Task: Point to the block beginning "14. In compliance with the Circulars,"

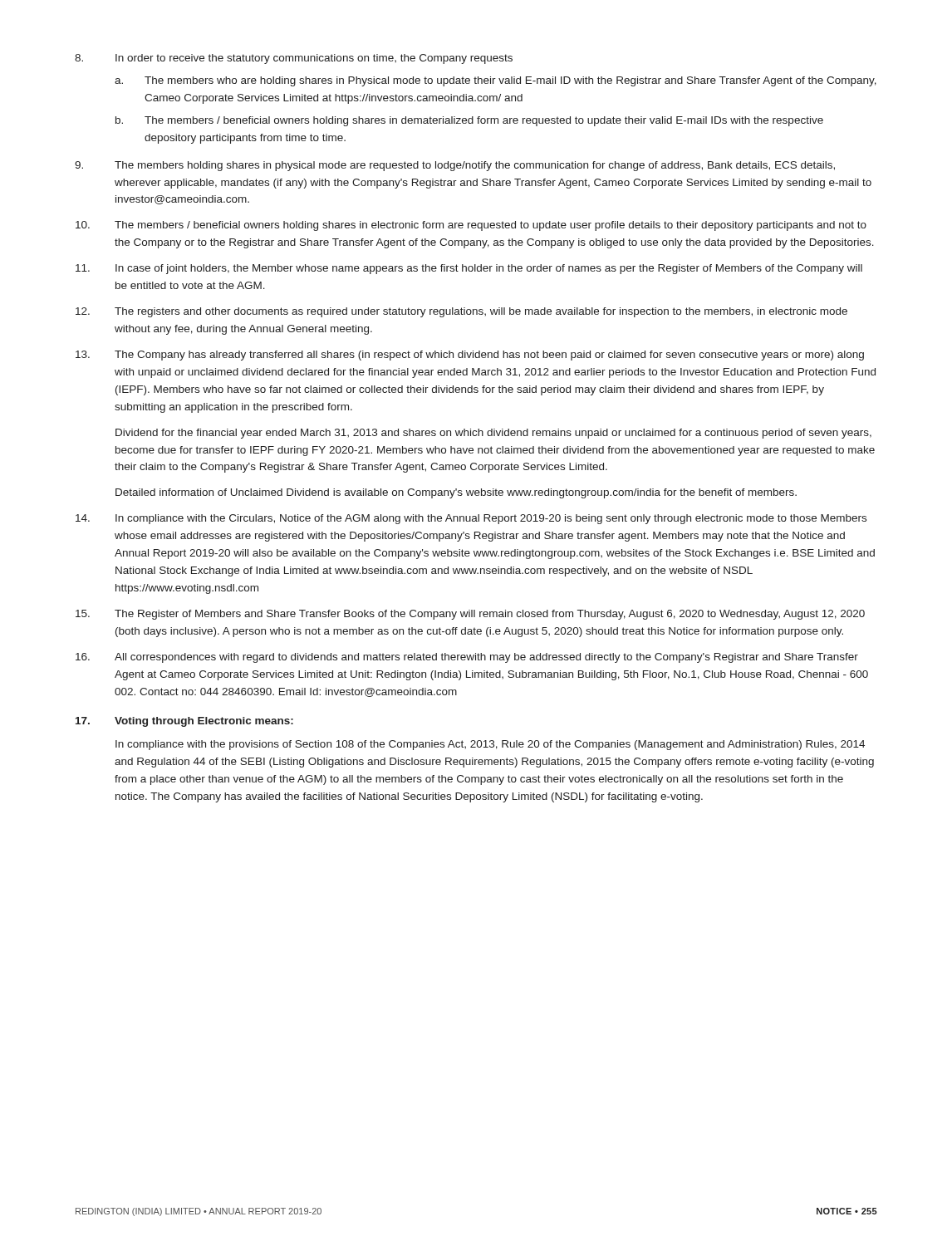Action: (476, 554)
